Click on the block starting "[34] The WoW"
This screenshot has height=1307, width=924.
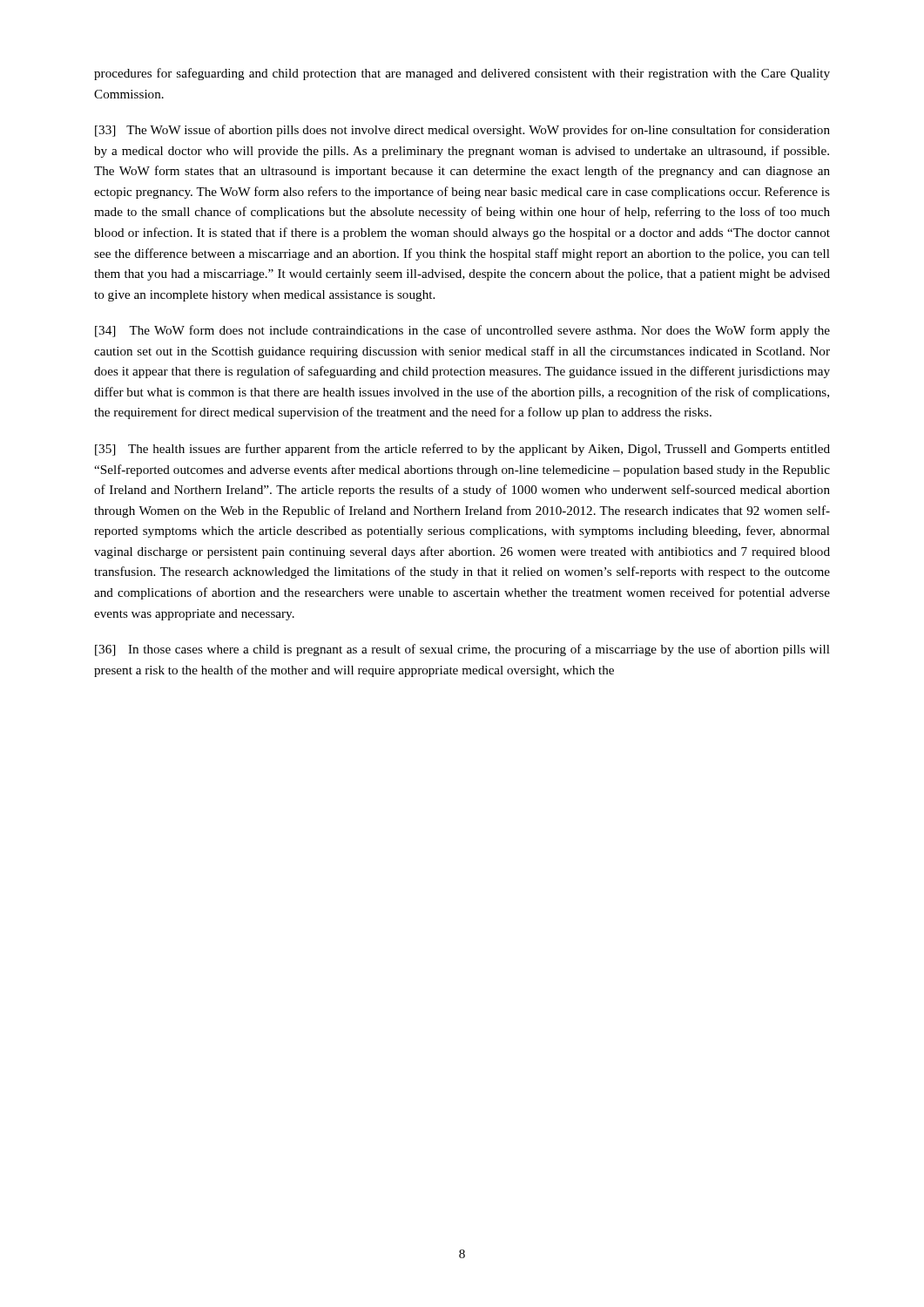pos(462,371)
